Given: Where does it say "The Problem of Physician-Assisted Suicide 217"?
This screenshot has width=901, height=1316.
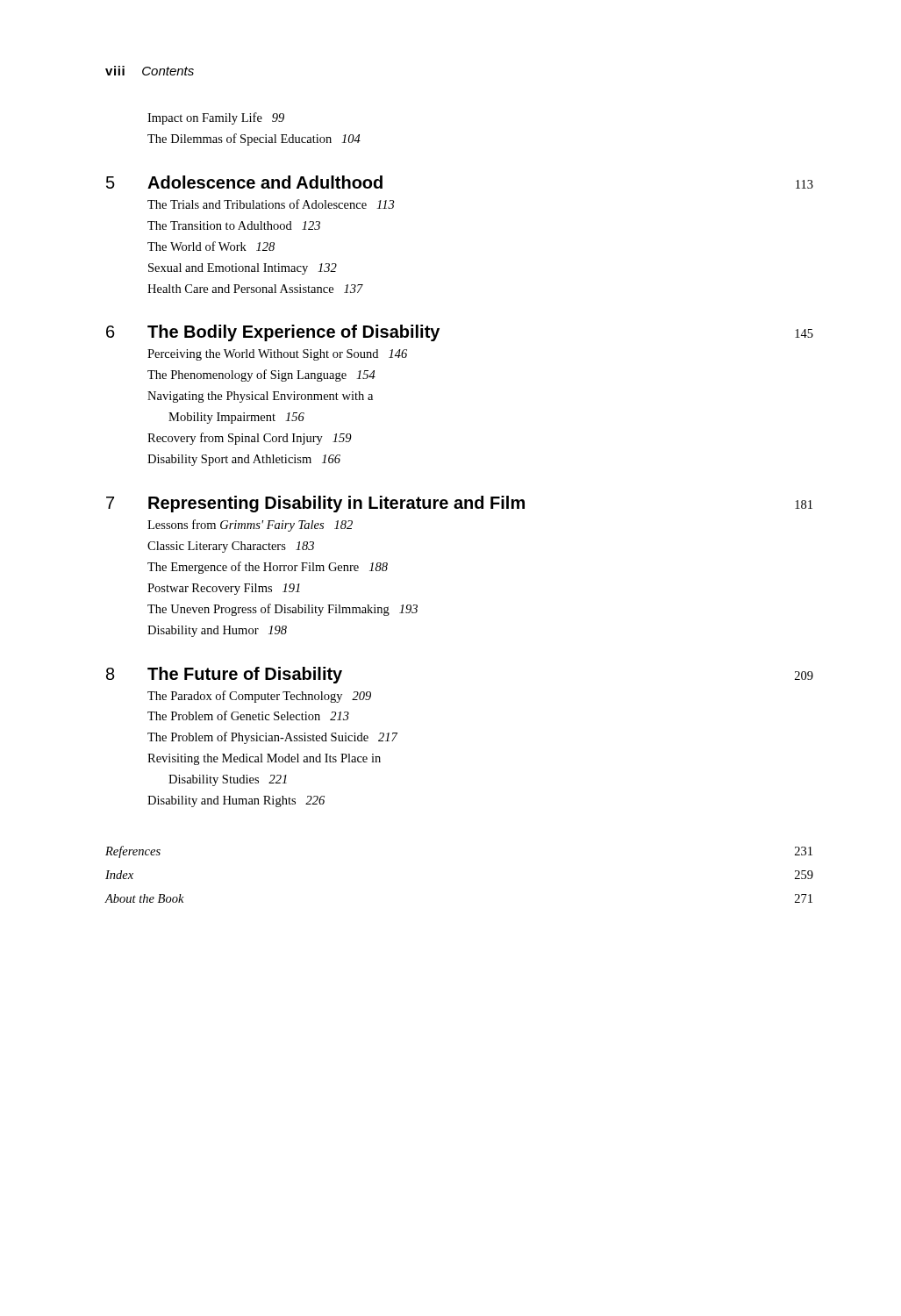Looking at the screenshot, I should pos(272,738).
